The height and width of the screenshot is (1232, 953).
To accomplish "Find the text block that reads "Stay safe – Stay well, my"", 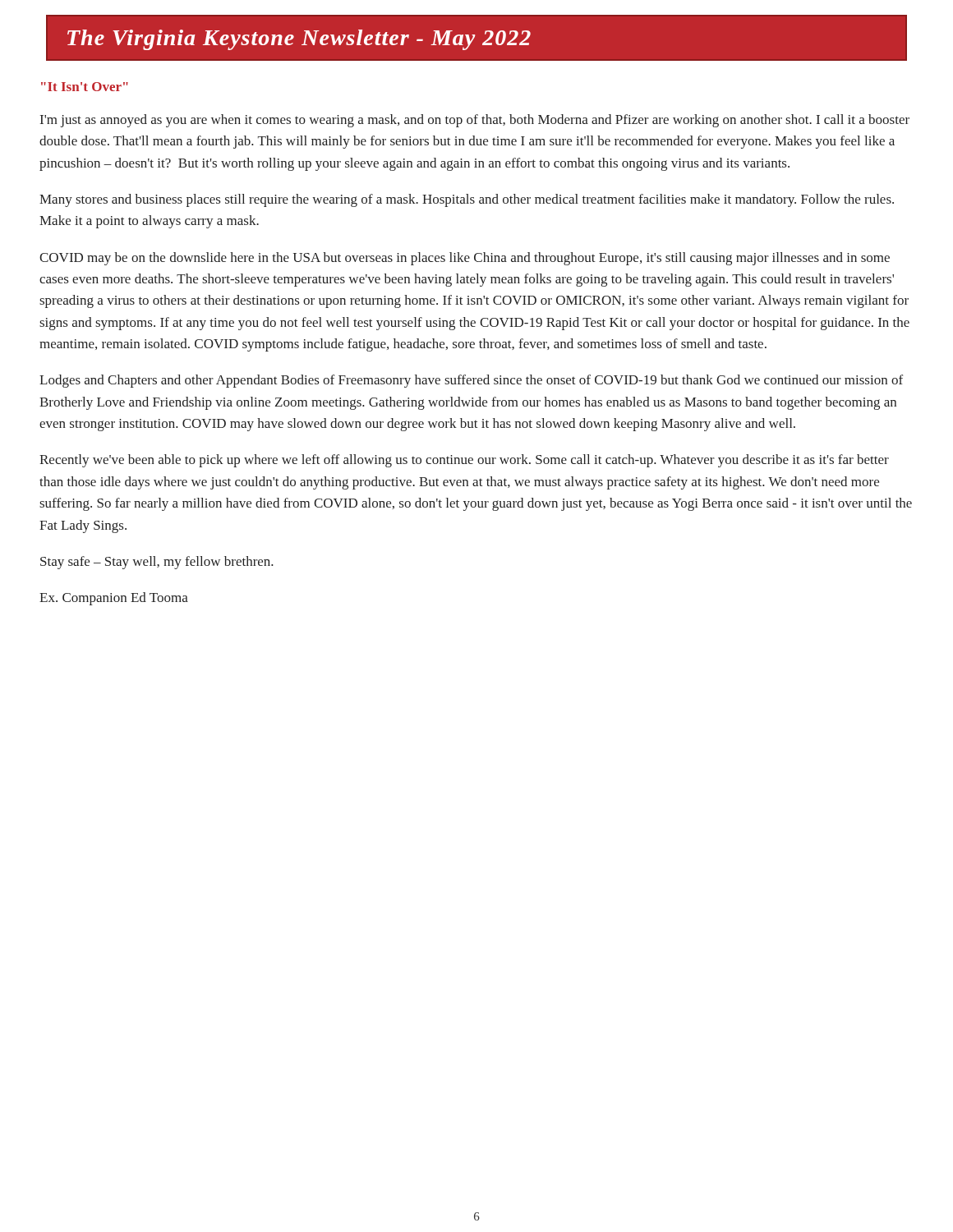I will click(x=157, y=563).
